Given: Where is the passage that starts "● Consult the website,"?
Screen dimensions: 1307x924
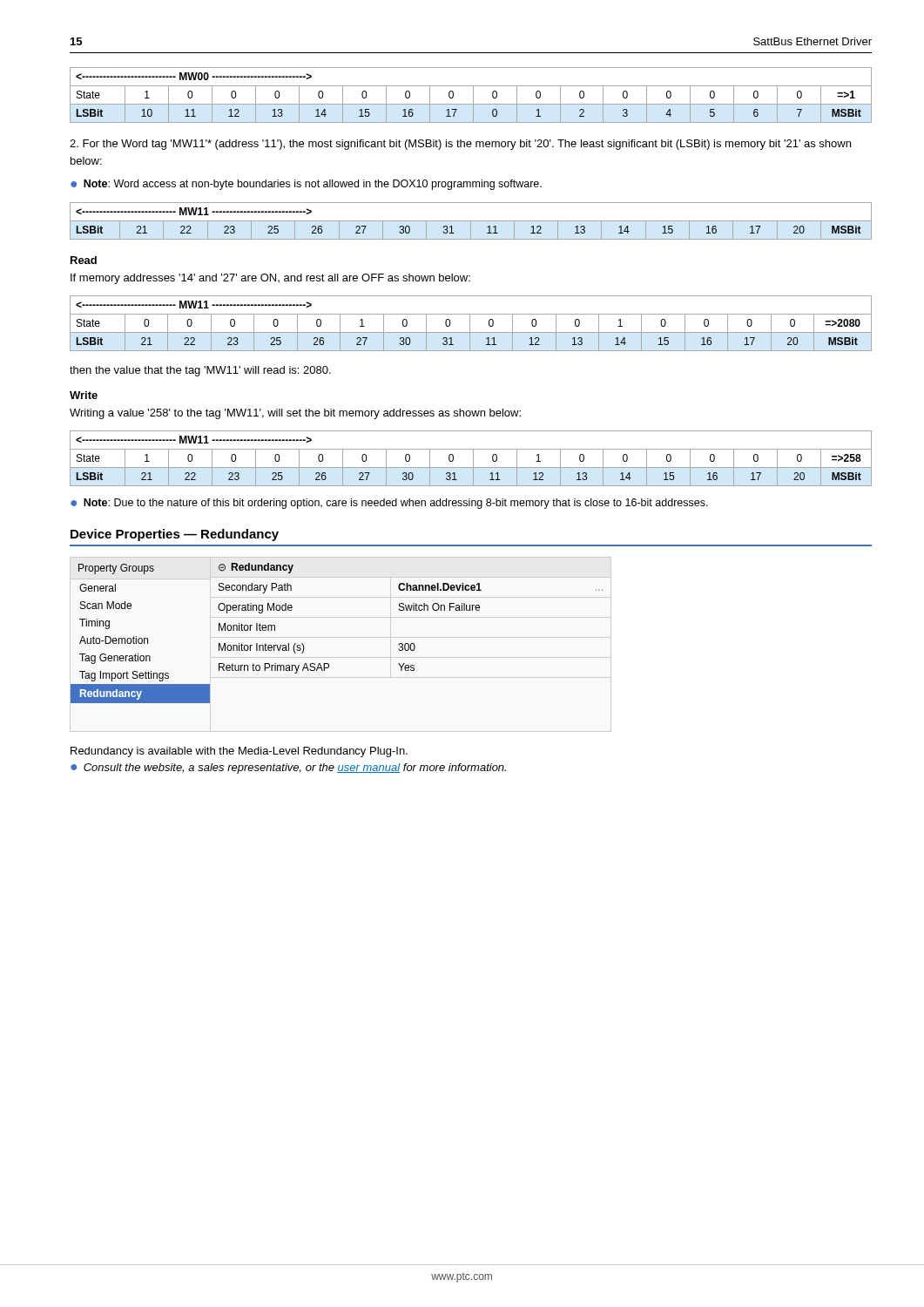Looking at the screenshot, I should (x=289, y=767).
